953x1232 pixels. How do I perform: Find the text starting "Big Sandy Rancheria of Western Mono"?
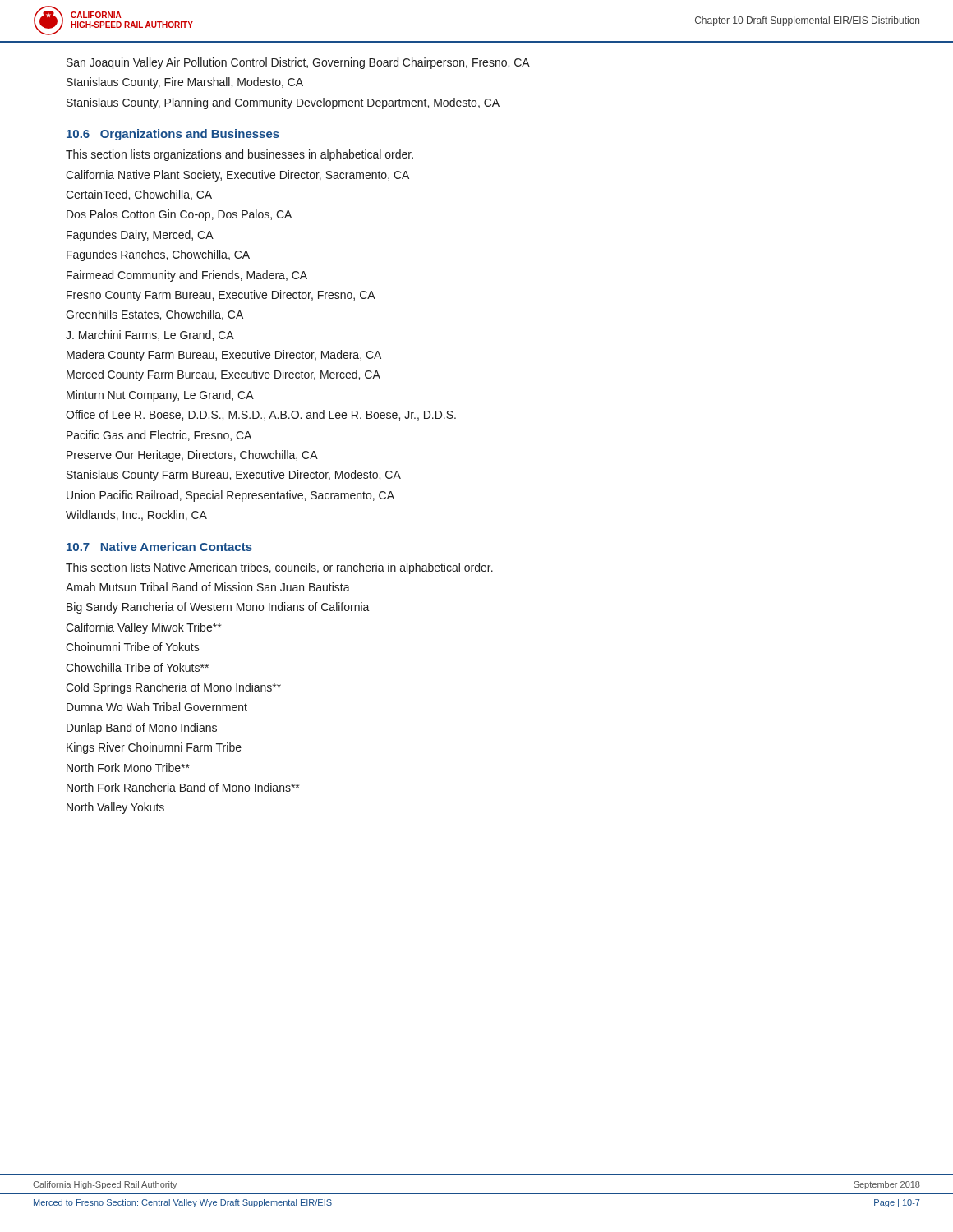tap(217, 607)
